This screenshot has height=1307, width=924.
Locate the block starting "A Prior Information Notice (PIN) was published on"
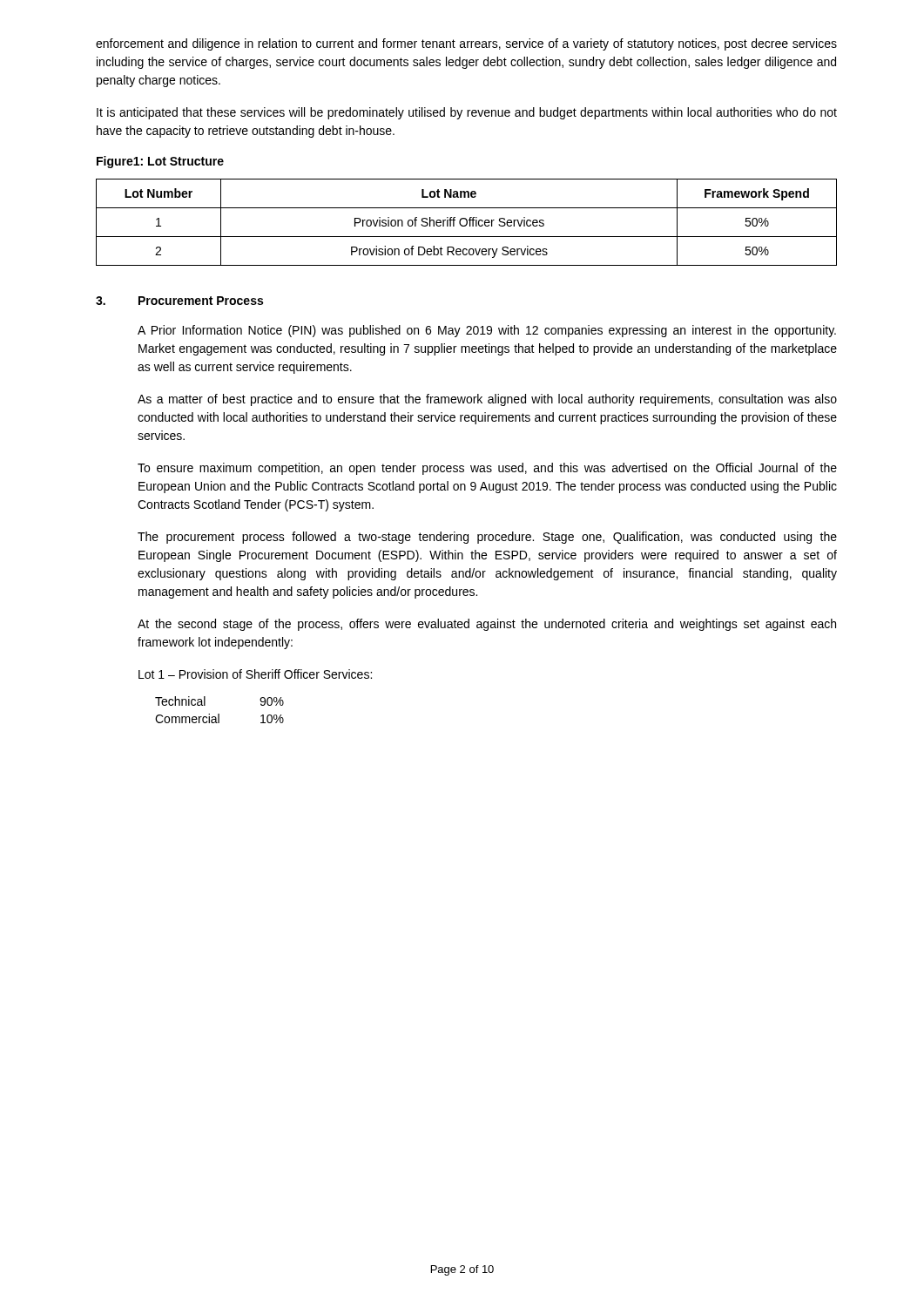(x=487, y=349)
